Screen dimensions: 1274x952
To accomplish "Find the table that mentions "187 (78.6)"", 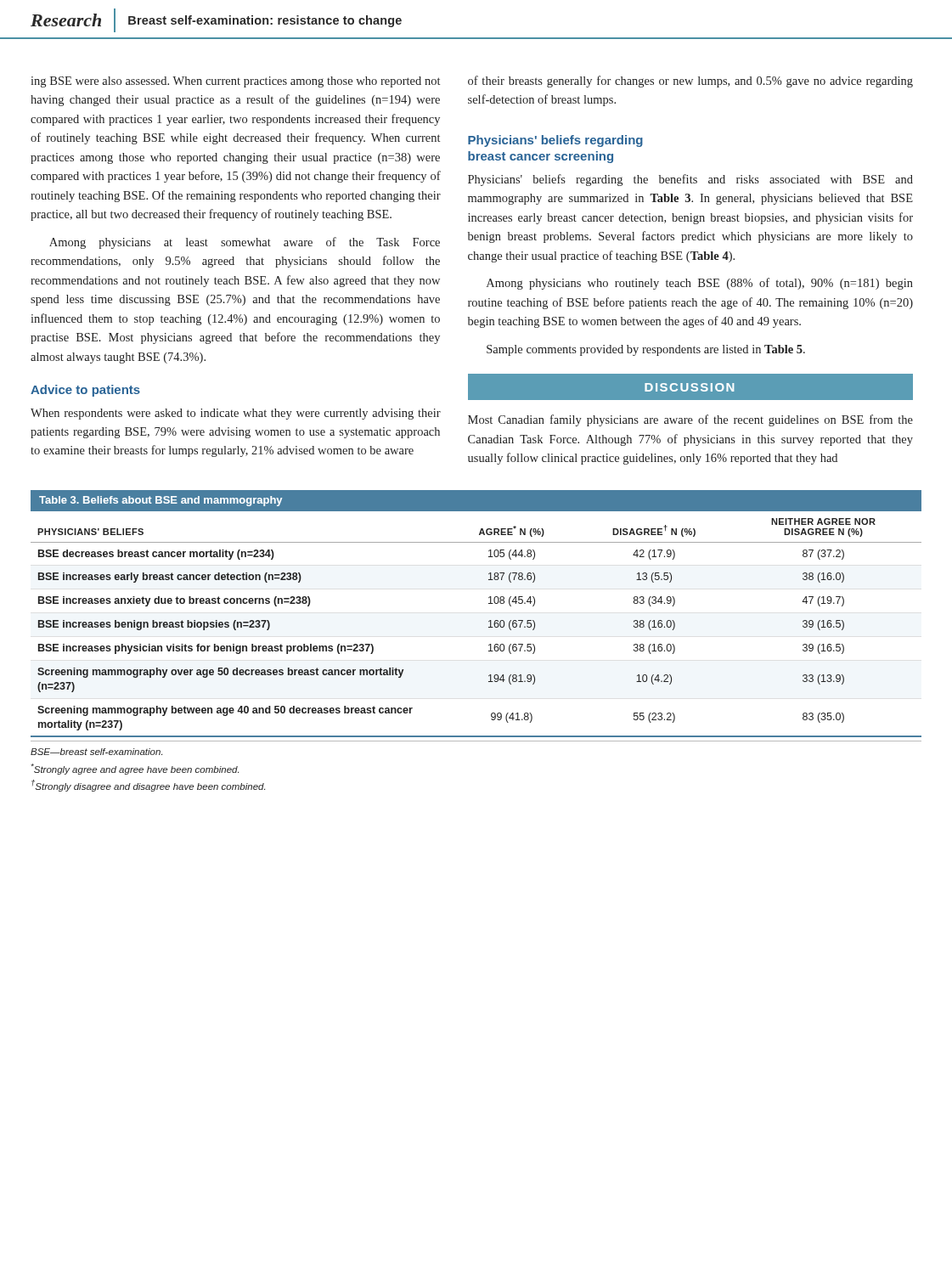I will (476, 623).
